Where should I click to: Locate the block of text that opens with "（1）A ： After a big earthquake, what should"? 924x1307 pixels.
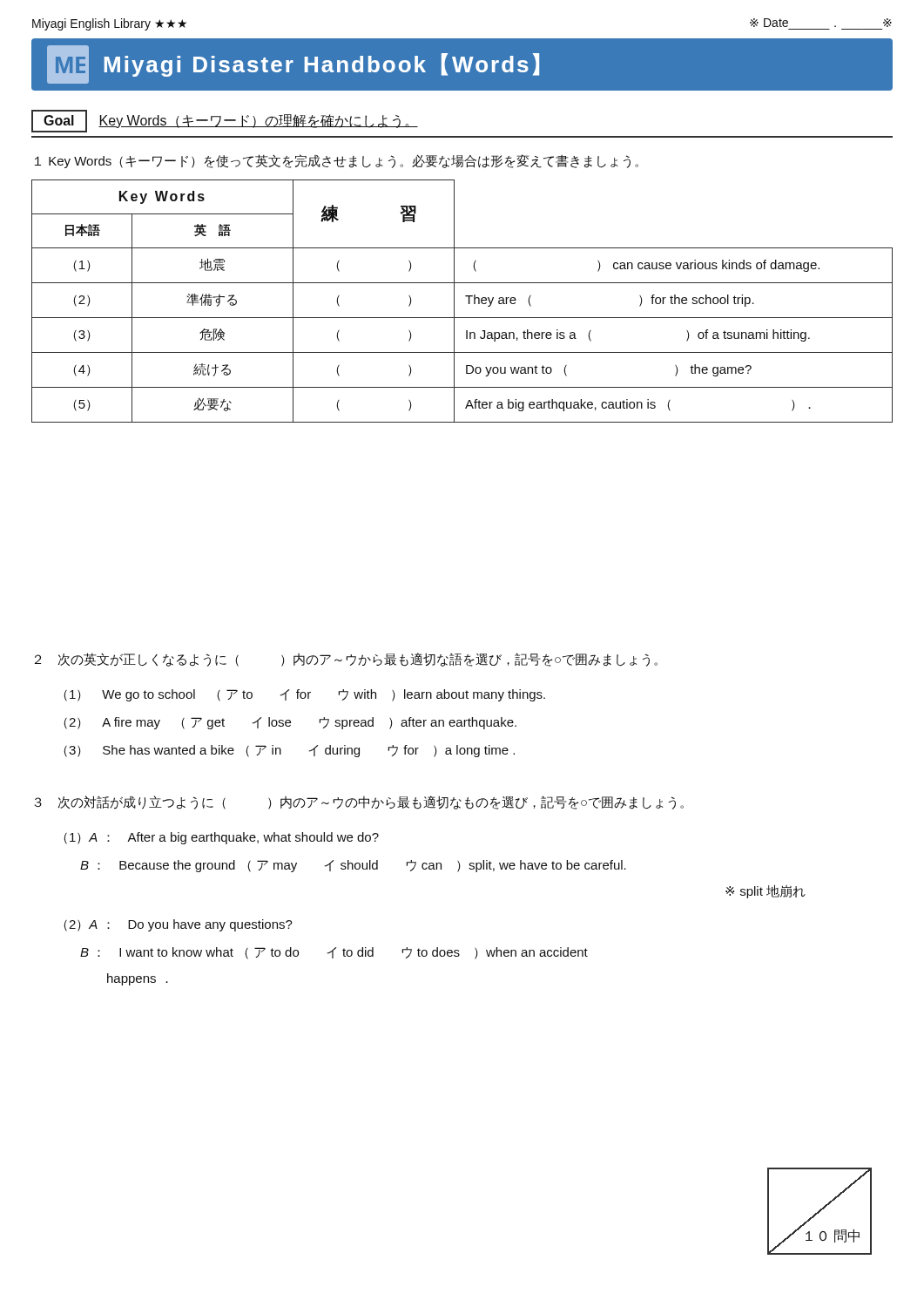tap(217, 837)
